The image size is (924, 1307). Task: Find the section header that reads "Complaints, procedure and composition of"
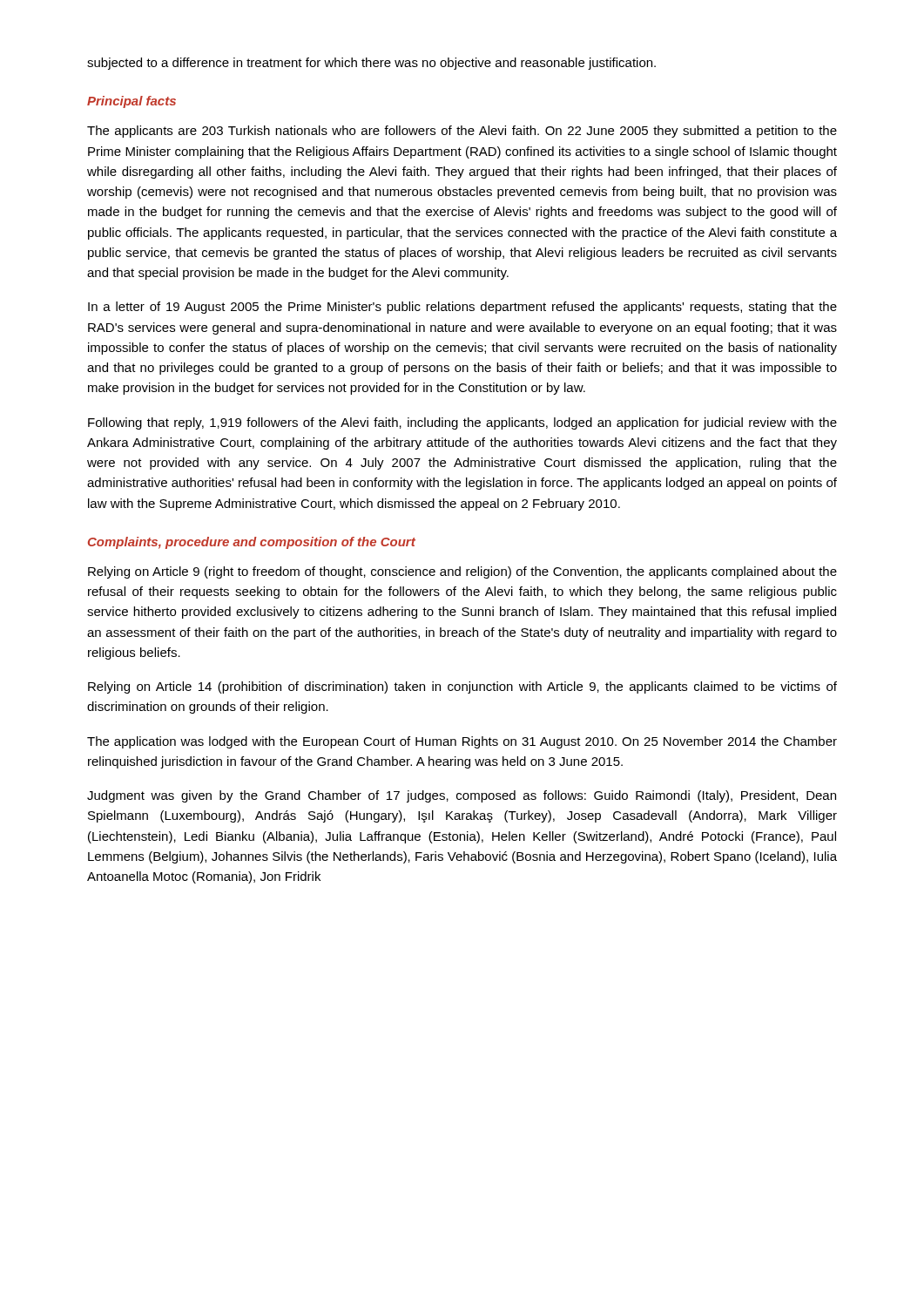pyautogui.click(x=251, y=541)
